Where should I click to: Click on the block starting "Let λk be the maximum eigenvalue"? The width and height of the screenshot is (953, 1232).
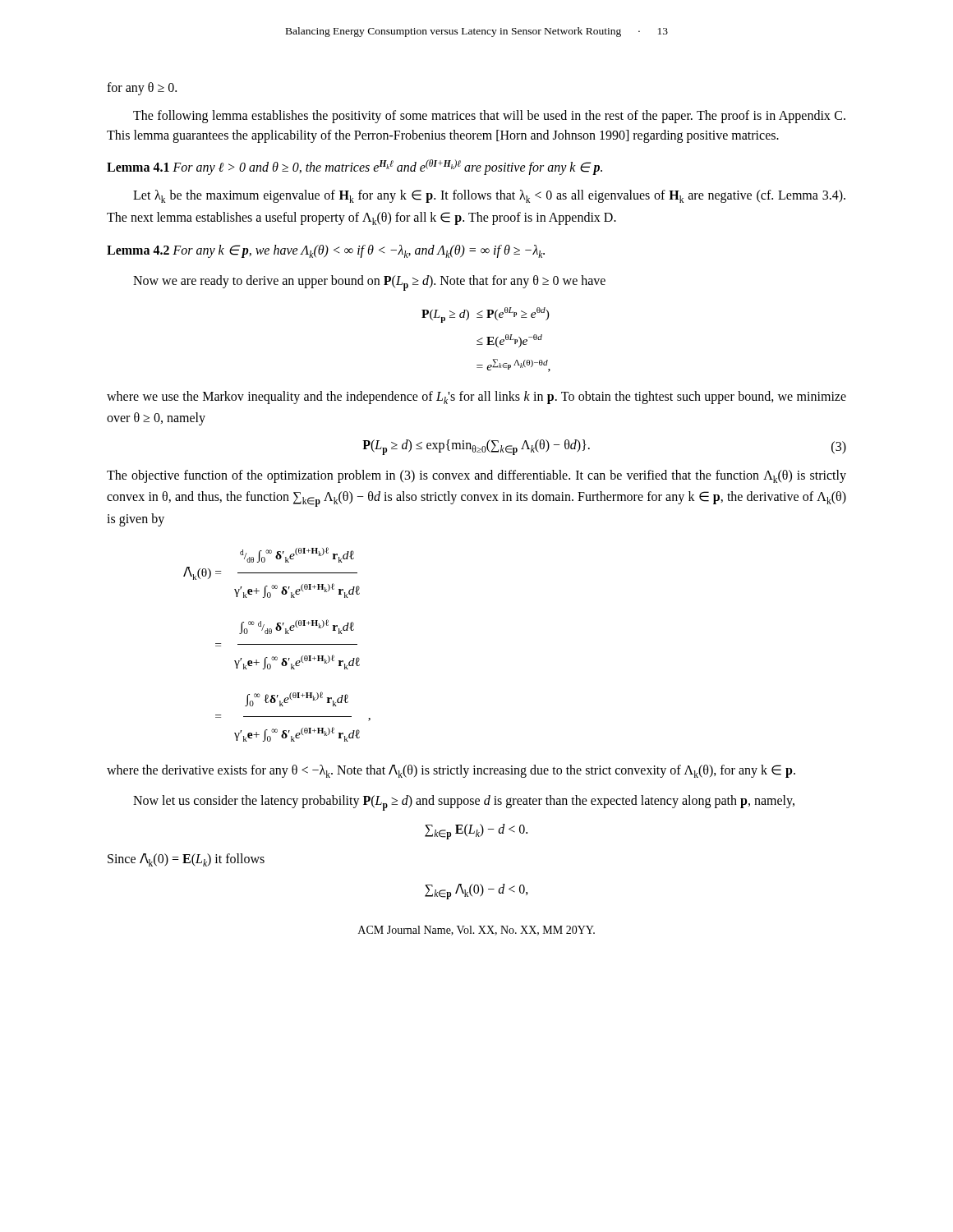tap(476, 208)
